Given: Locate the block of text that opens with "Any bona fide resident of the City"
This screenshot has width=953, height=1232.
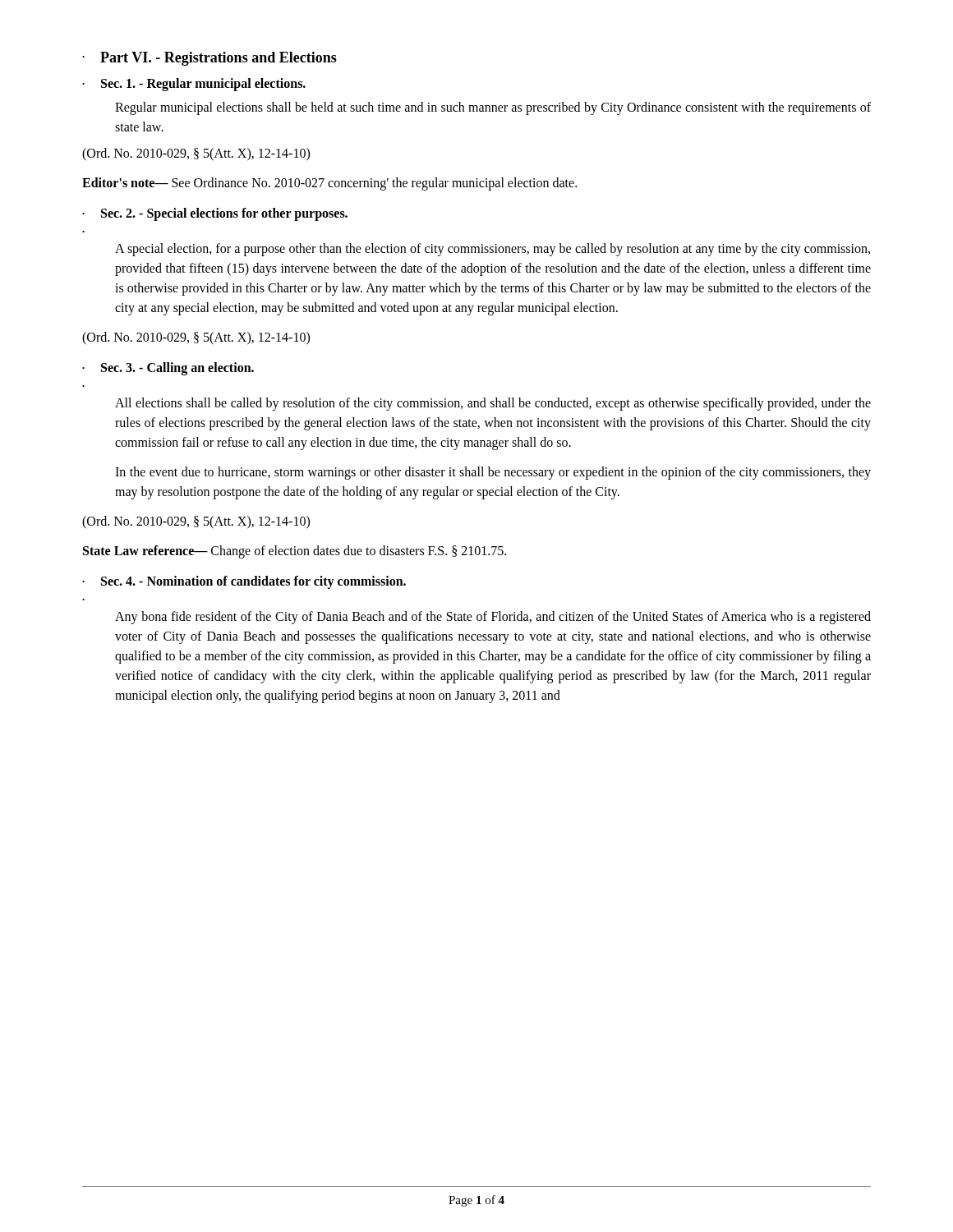Looking at the screenshot, I should (493, 656).
